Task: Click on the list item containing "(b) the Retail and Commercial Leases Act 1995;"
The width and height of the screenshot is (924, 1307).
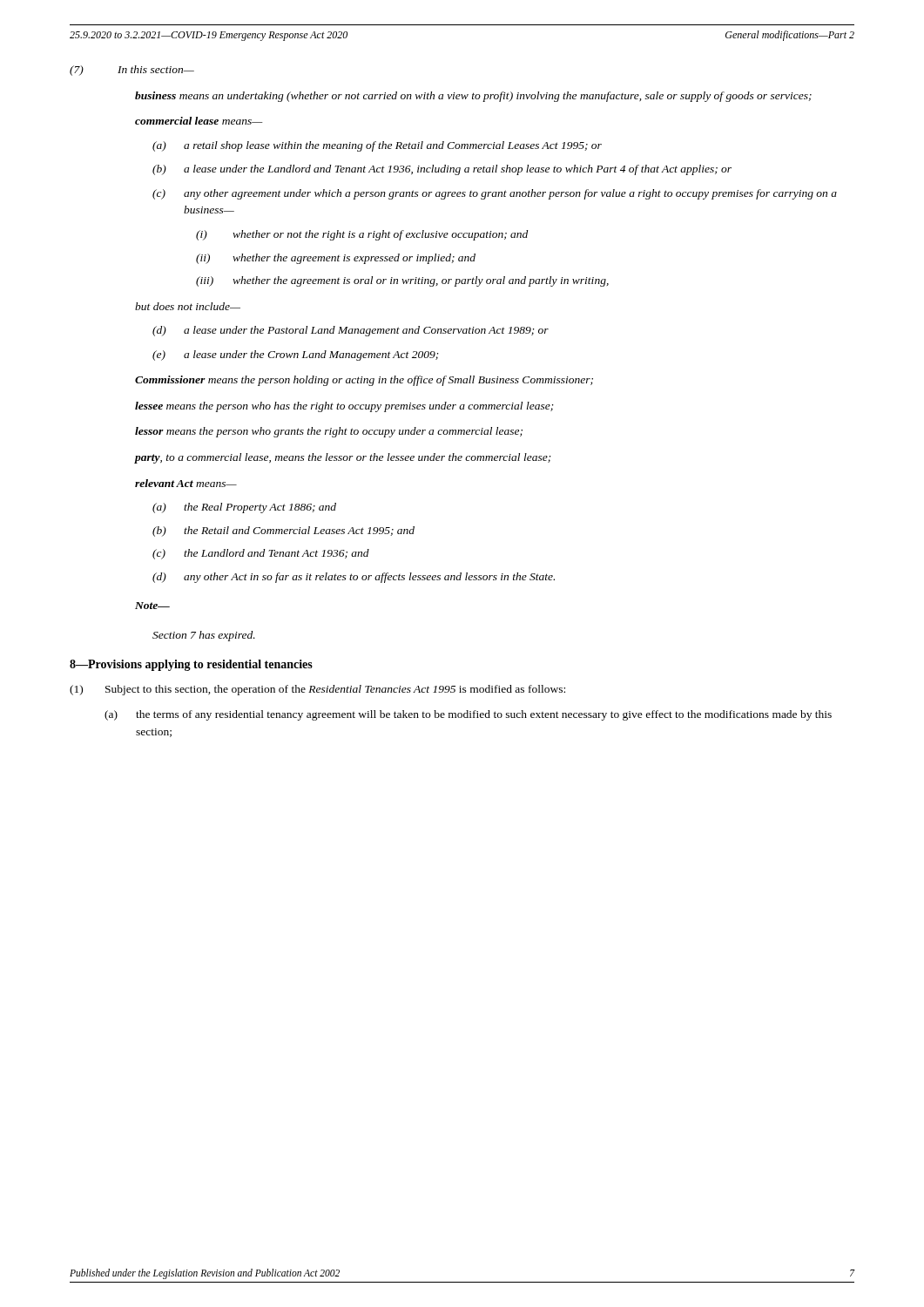Action: [x=283, y=530]
